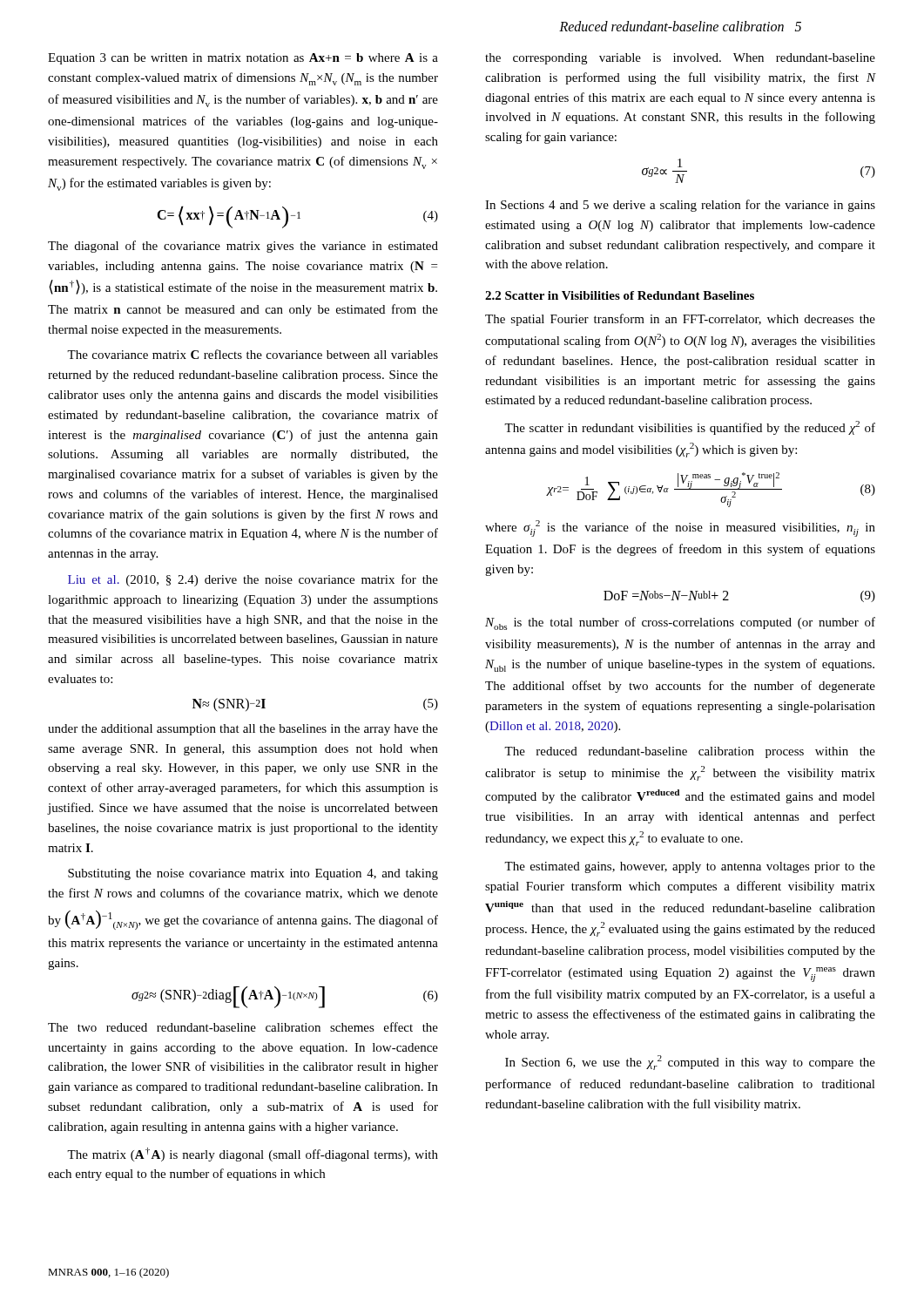Screen dimensions: 1307x924
Task: Locate the region starting "under the additional"
Action: click(243, 788)
